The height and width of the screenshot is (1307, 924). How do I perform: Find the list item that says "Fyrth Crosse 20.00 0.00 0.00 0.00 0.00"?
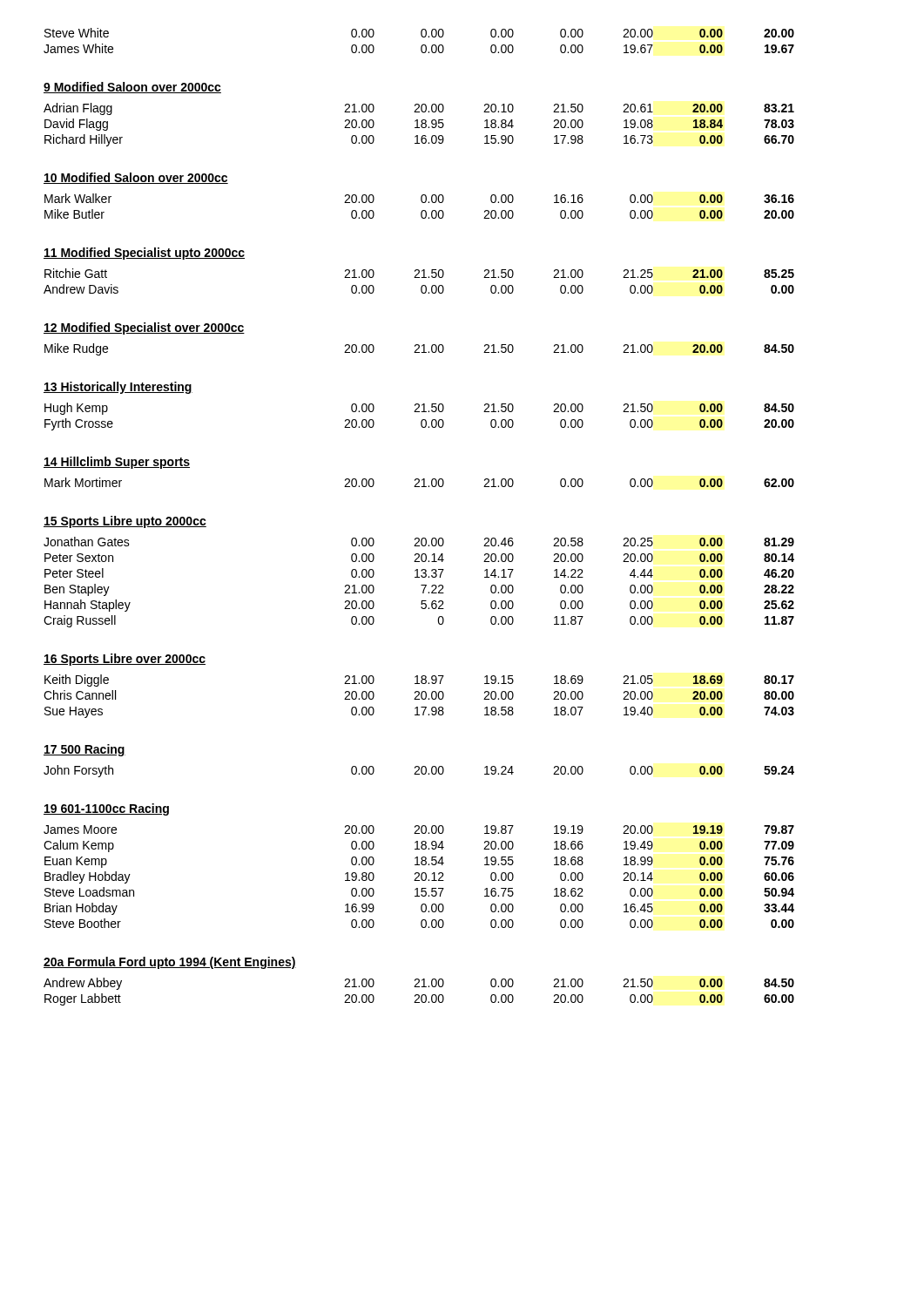click(x=419, y=423)
